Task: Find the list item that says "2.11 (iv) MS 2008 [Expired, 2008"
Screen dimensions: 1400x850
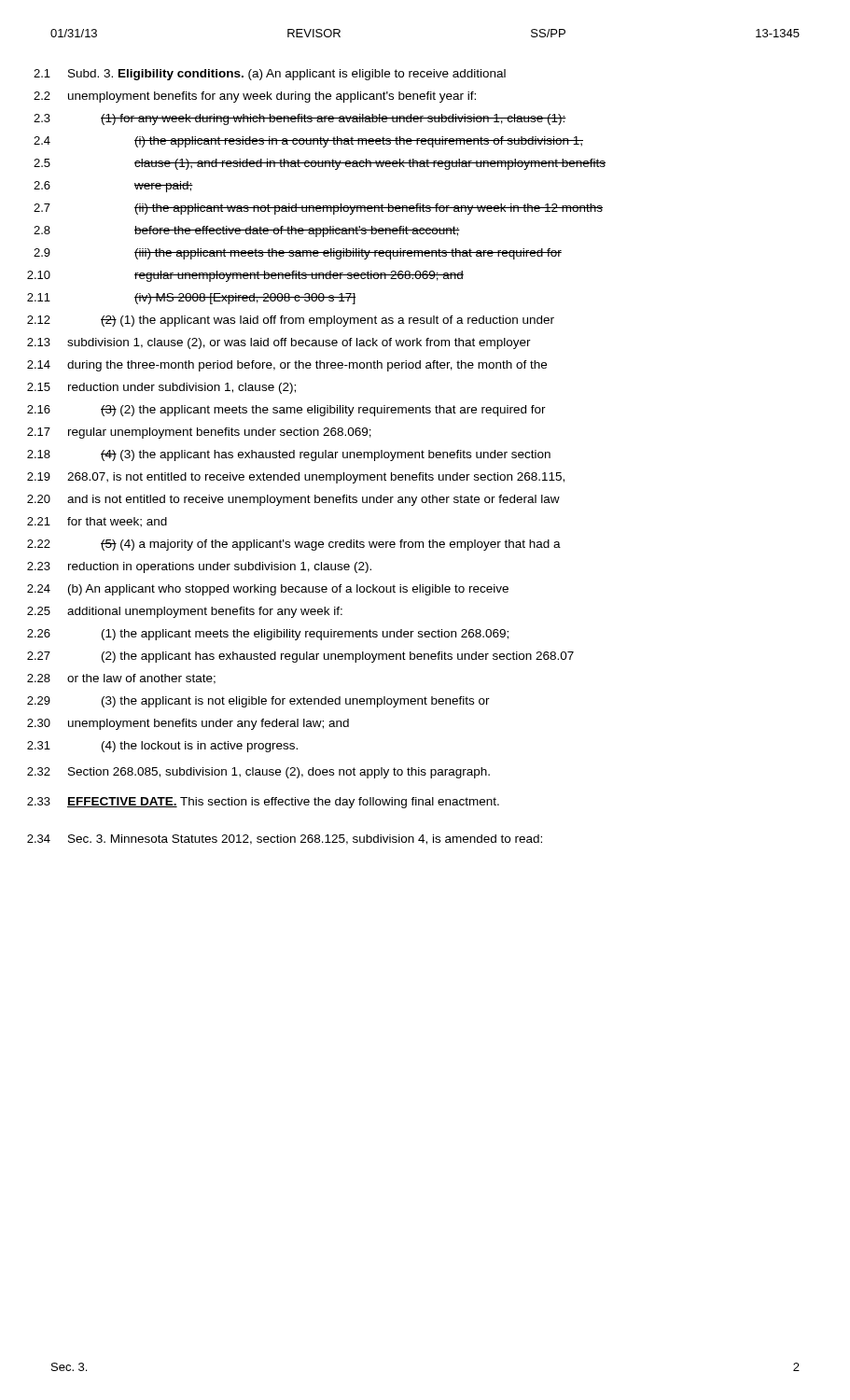Action: coord(191,299)
